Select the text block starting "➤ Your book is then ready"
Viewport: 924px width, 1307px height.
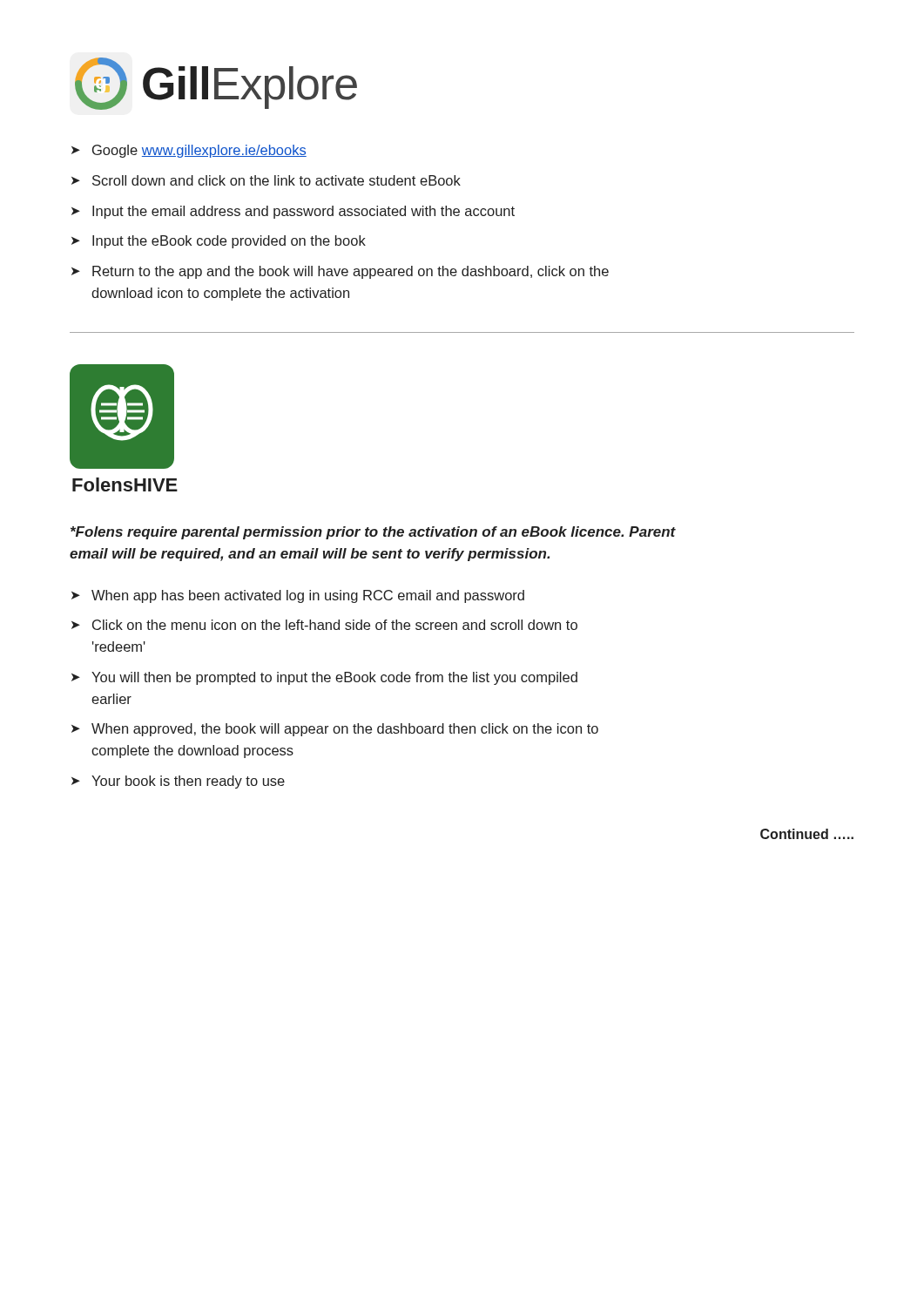click(178, 782)
